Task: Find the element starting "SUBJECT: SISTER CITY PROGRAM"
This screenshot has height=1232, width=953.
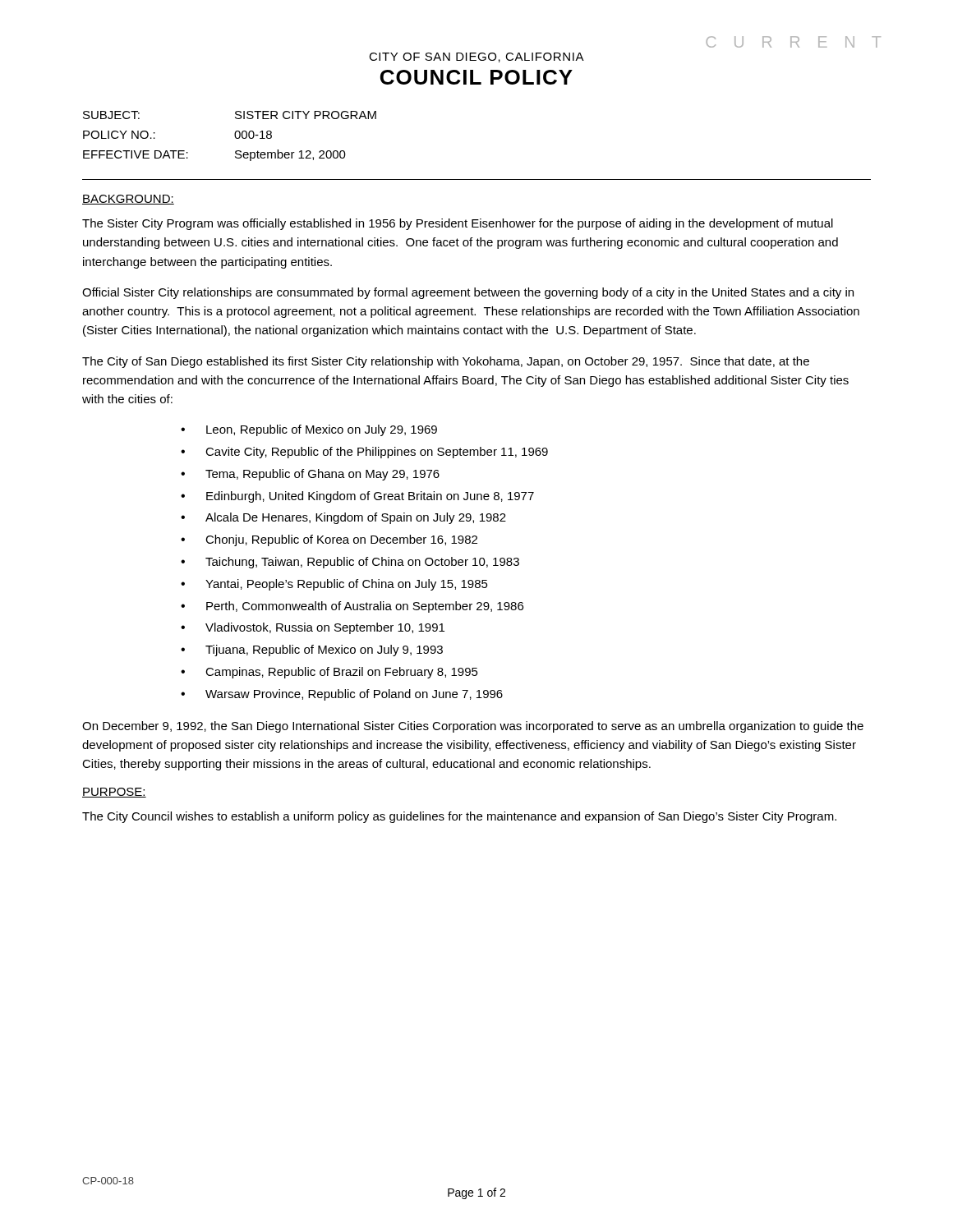Action: [x=111, y=115]
